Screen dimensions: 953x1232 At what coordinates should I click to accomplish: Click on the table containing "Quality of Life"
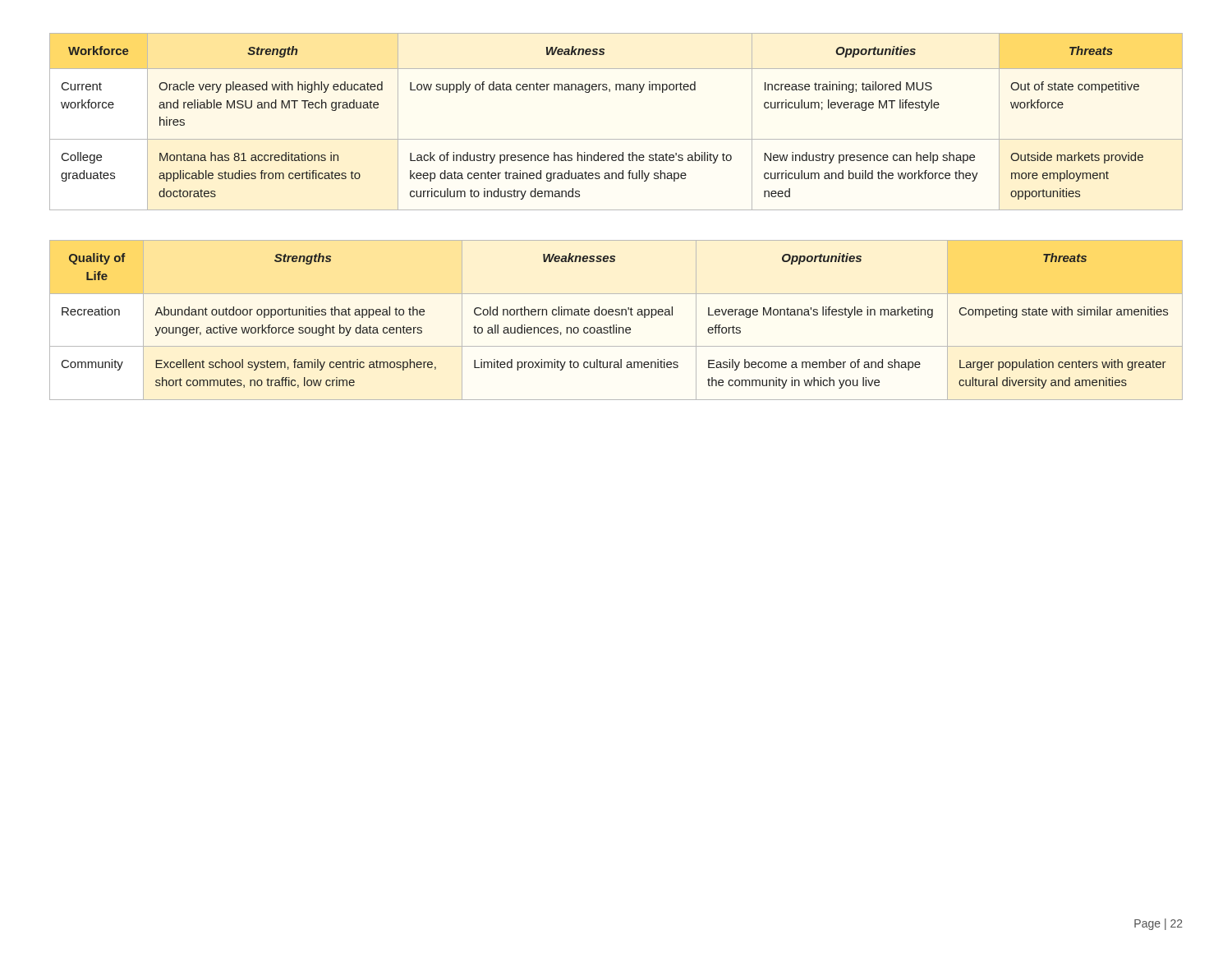pyautogui.click(x=616, y=320)
